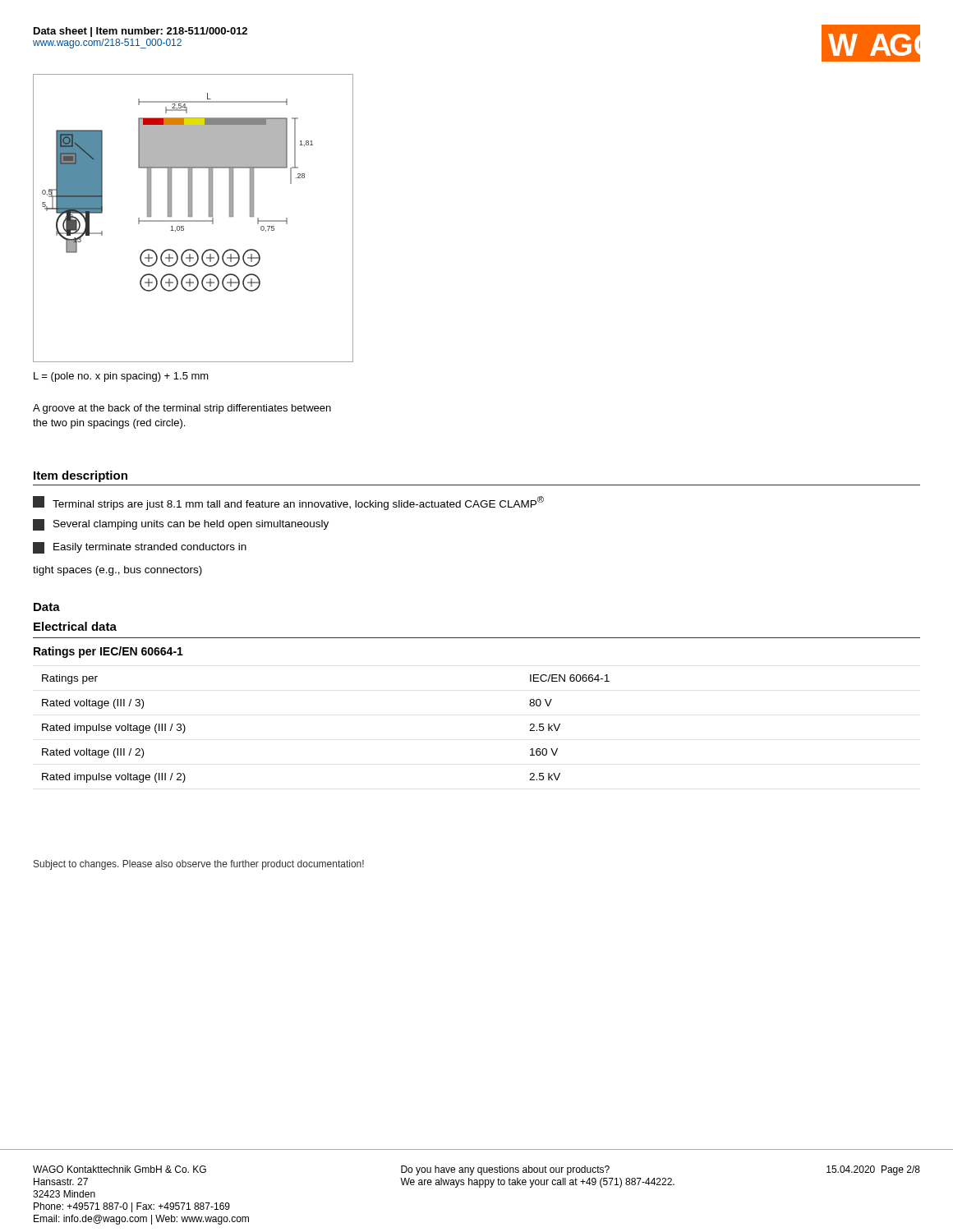Select the list item with the text "Easily terminate stranded conductors in"
Image resolution: width=953 pixels, height=1232 pixels.
click(140, 547)
